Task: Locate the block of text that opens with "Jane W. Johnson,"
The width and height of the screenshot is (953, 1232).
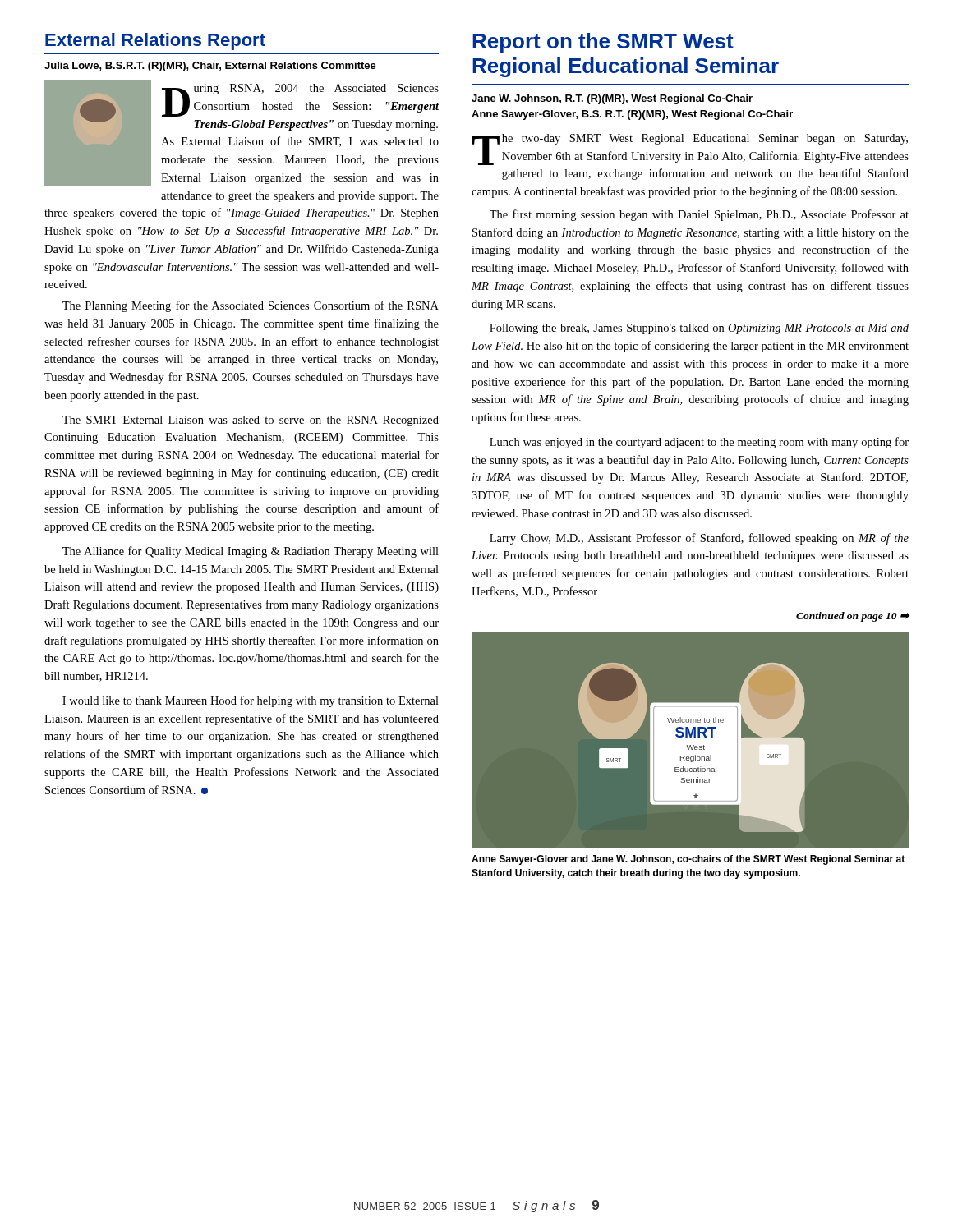Action: (x=690, y=106)
